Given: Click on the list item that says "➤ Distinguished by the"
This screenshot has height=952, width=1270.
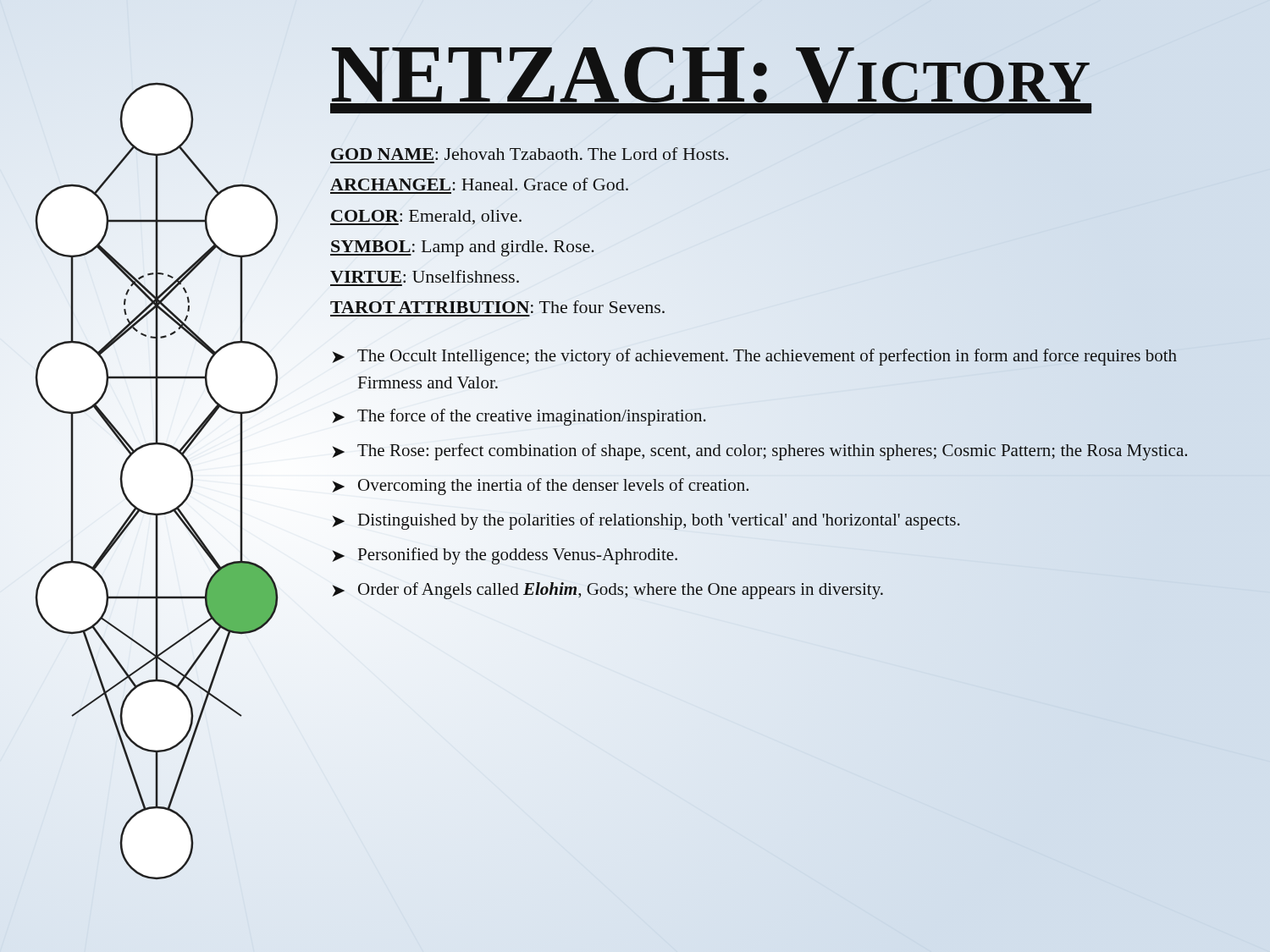Looking at the screenshot, I should [x=775, y=521].
